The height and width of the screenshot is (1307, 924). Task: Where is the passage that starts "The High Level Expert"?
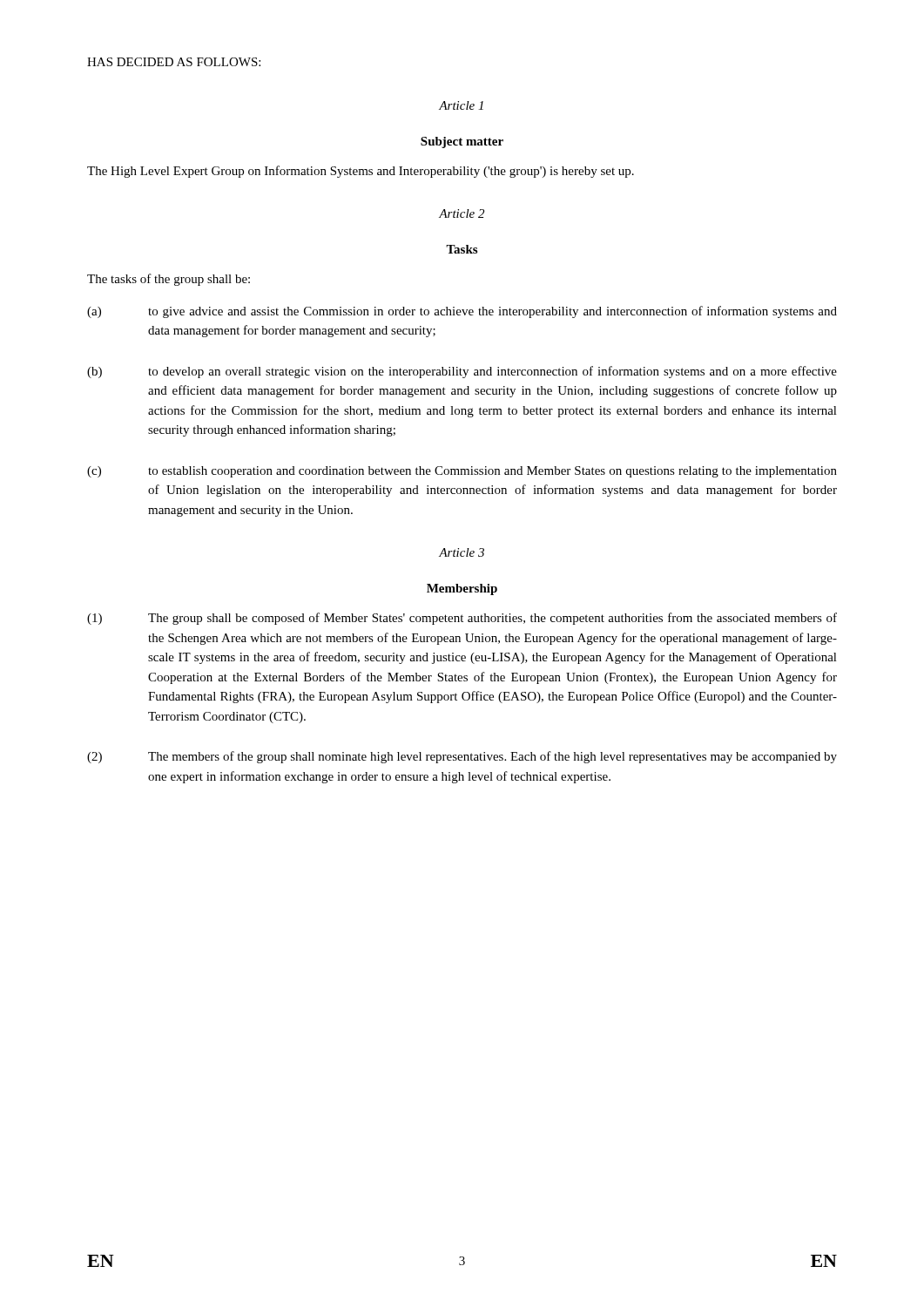pos(462,171)
